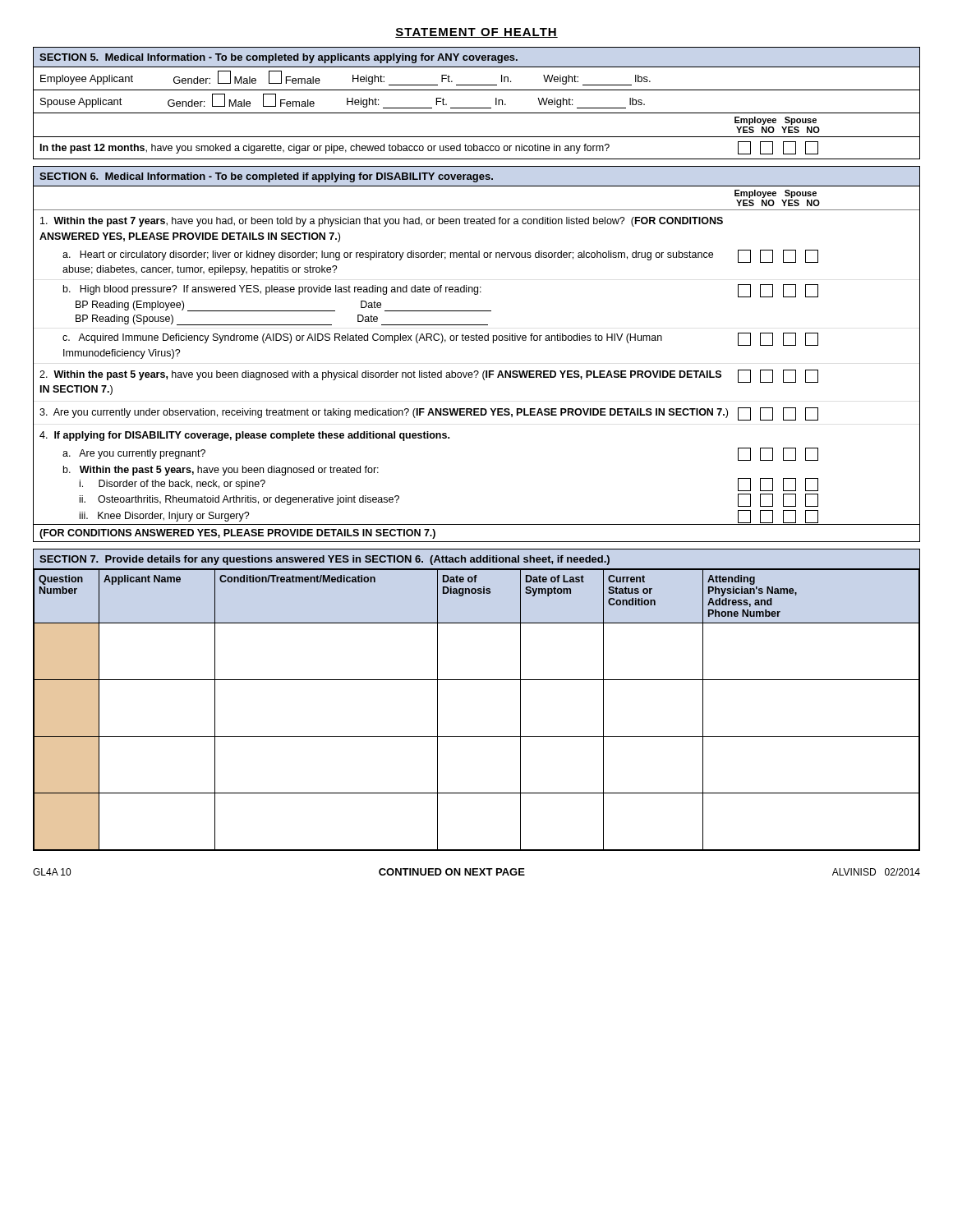Viewport: 953px width, 1232px height.
Task: Find the list item containing "Within the past 7 years, have"
Action: [x=386, y=229]
